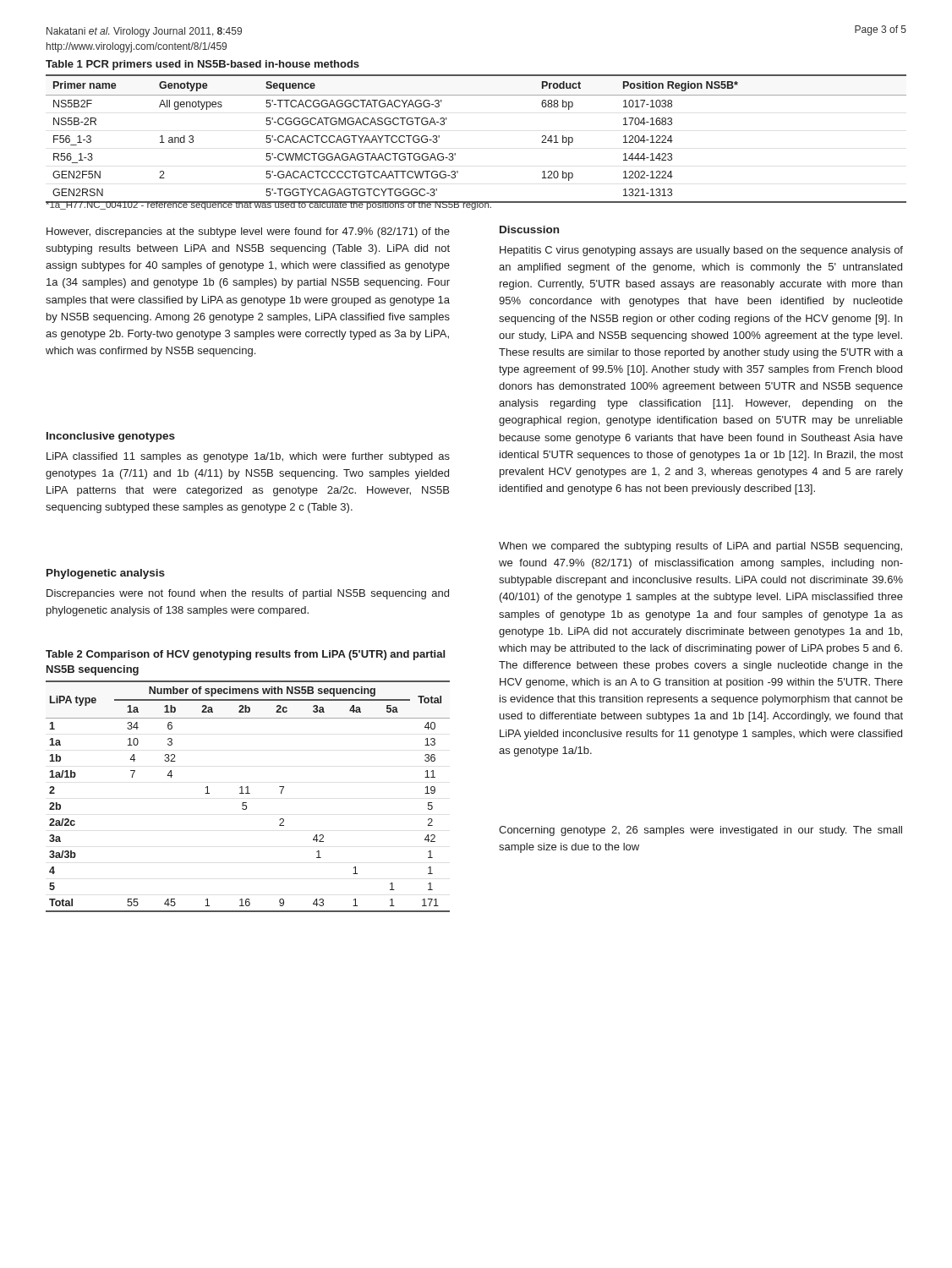Image resolution: width=952 pixels, height=1268 pixels.
Task: Find the text block with the text "When we compared the subtyping results of"
Action: (x=701, y=648)
